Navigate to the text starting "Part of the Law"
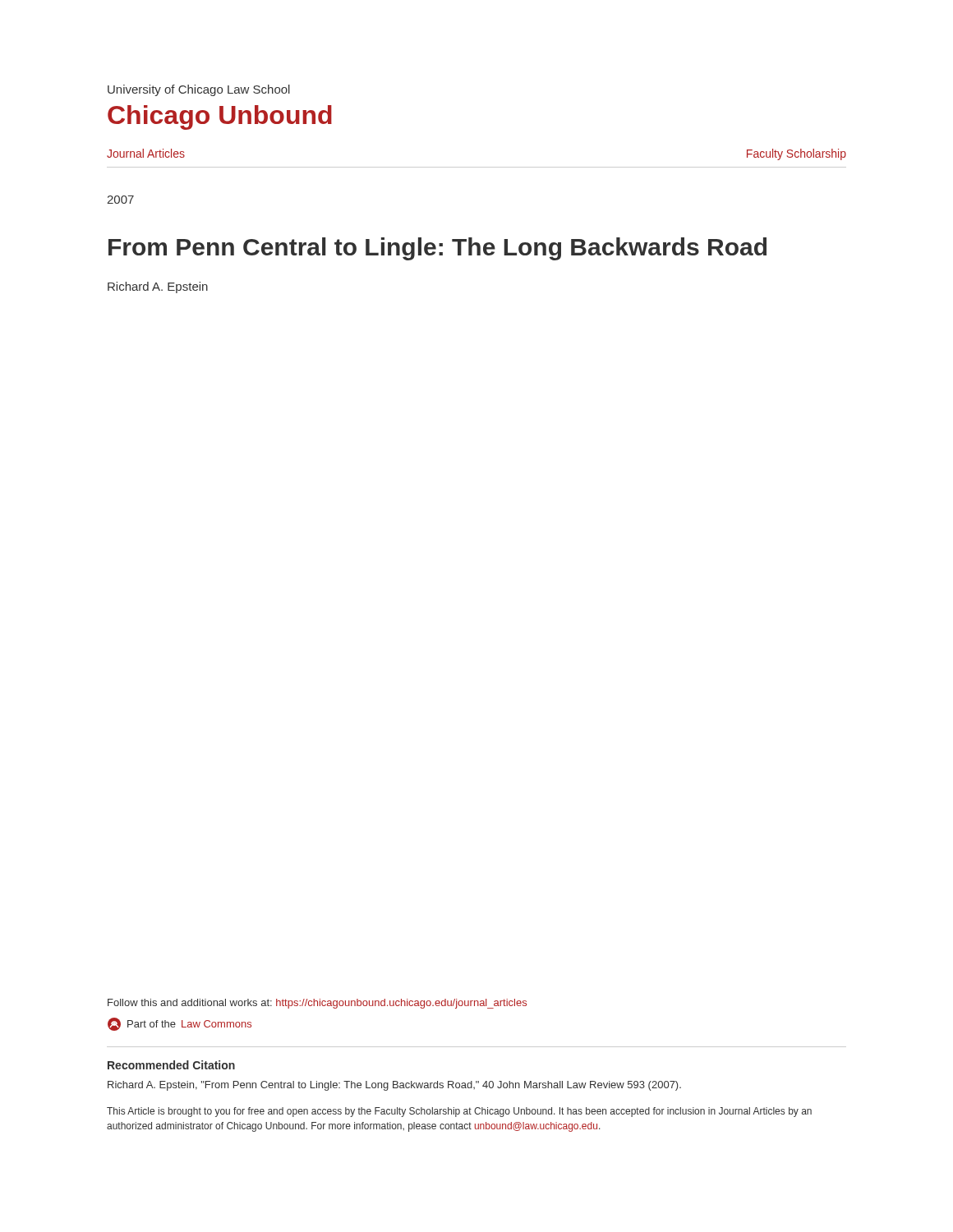This screenshot has width=953, height=1232. point(179,1024)
